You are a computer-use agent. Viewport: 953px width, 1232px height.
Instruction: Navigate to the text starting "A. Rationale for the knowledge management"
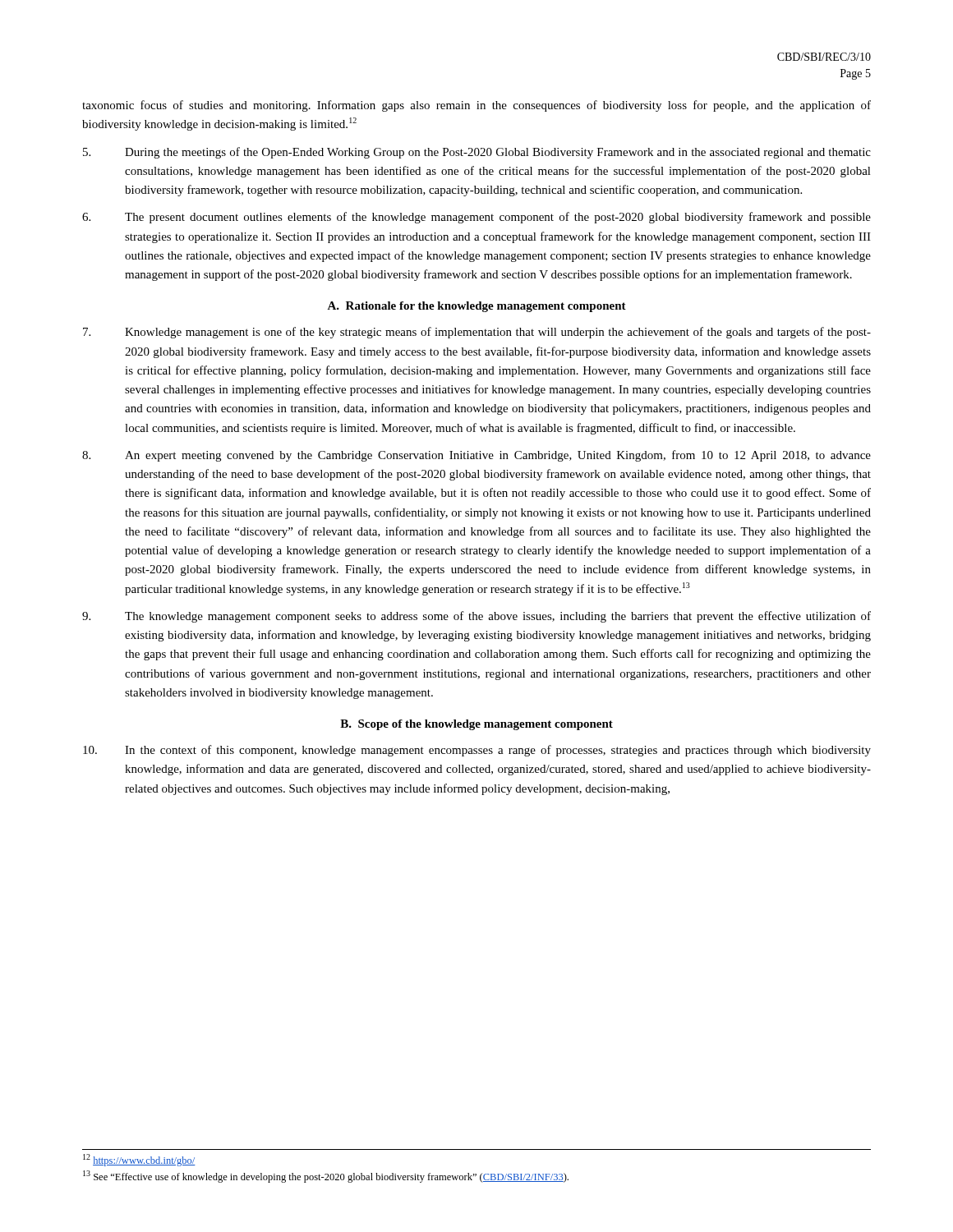coord(476,306)
